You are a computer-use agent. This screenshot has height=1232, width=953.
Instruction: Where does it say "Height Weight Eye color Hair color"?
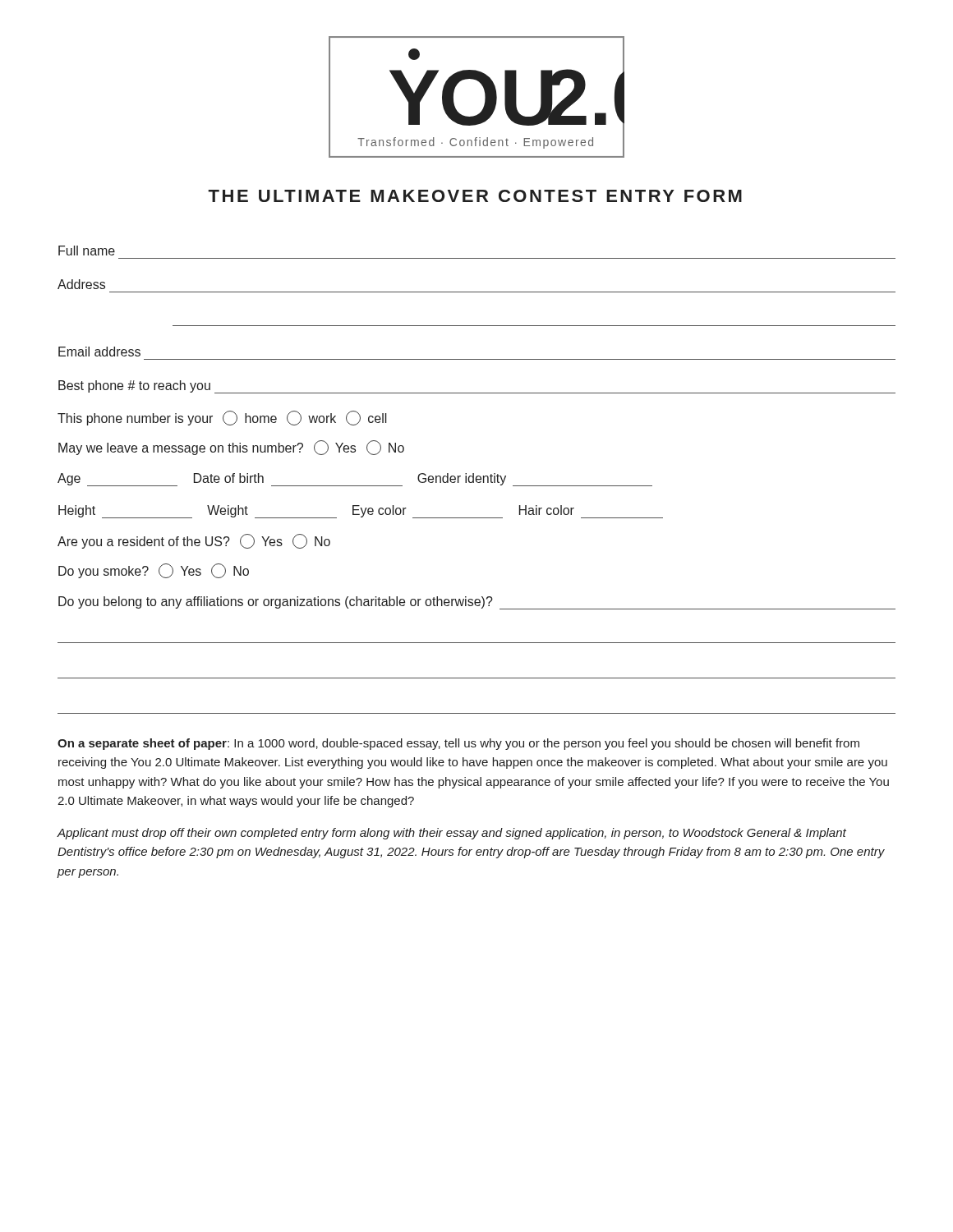tap(360, 510)
